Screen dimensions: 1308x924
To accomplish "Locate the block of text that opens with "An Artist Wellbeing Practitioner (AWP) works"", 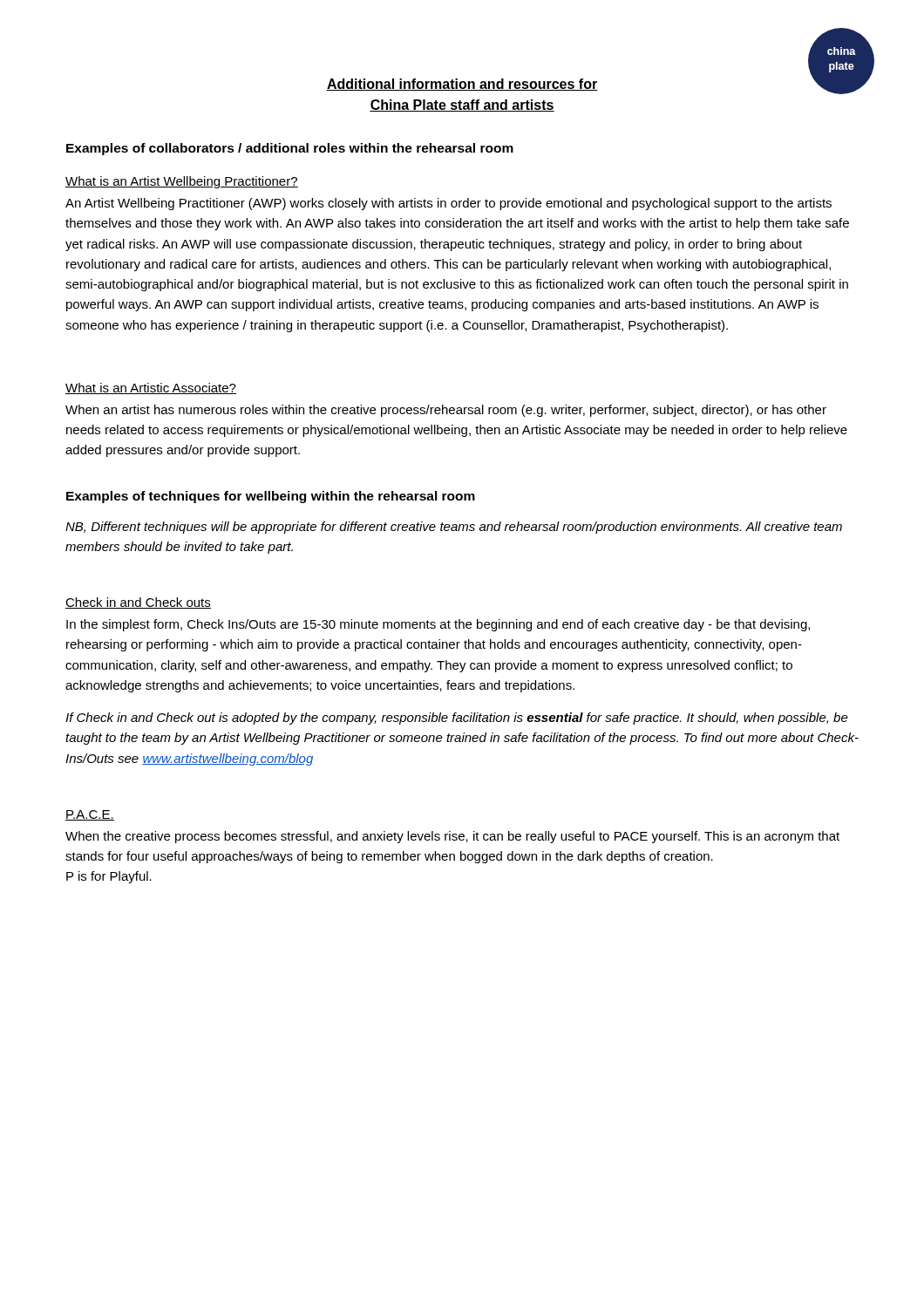I will (x=458, y=264).
